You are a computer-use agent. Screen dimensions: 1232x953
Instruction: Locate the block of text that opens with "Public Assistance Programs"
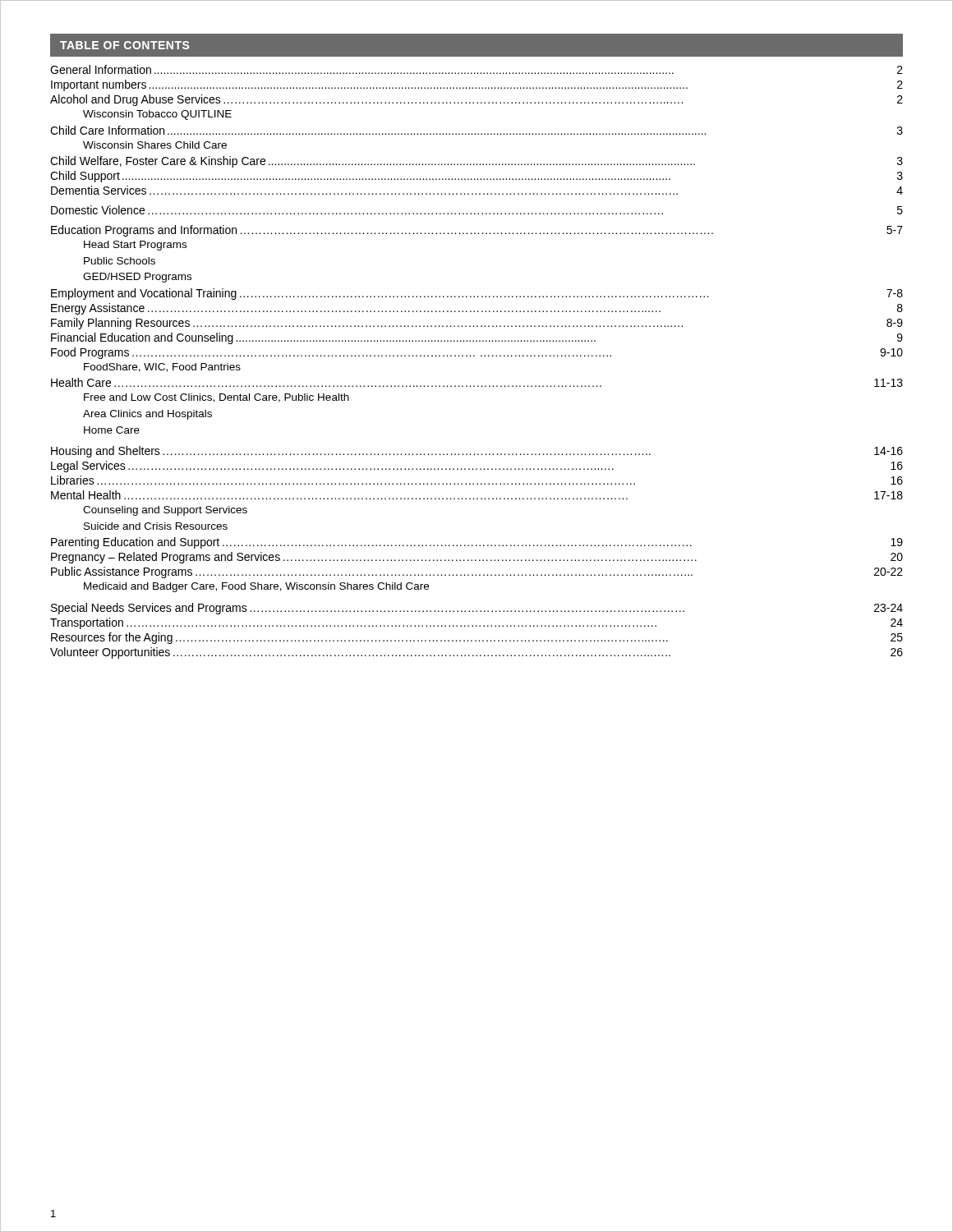coord(476,580)
